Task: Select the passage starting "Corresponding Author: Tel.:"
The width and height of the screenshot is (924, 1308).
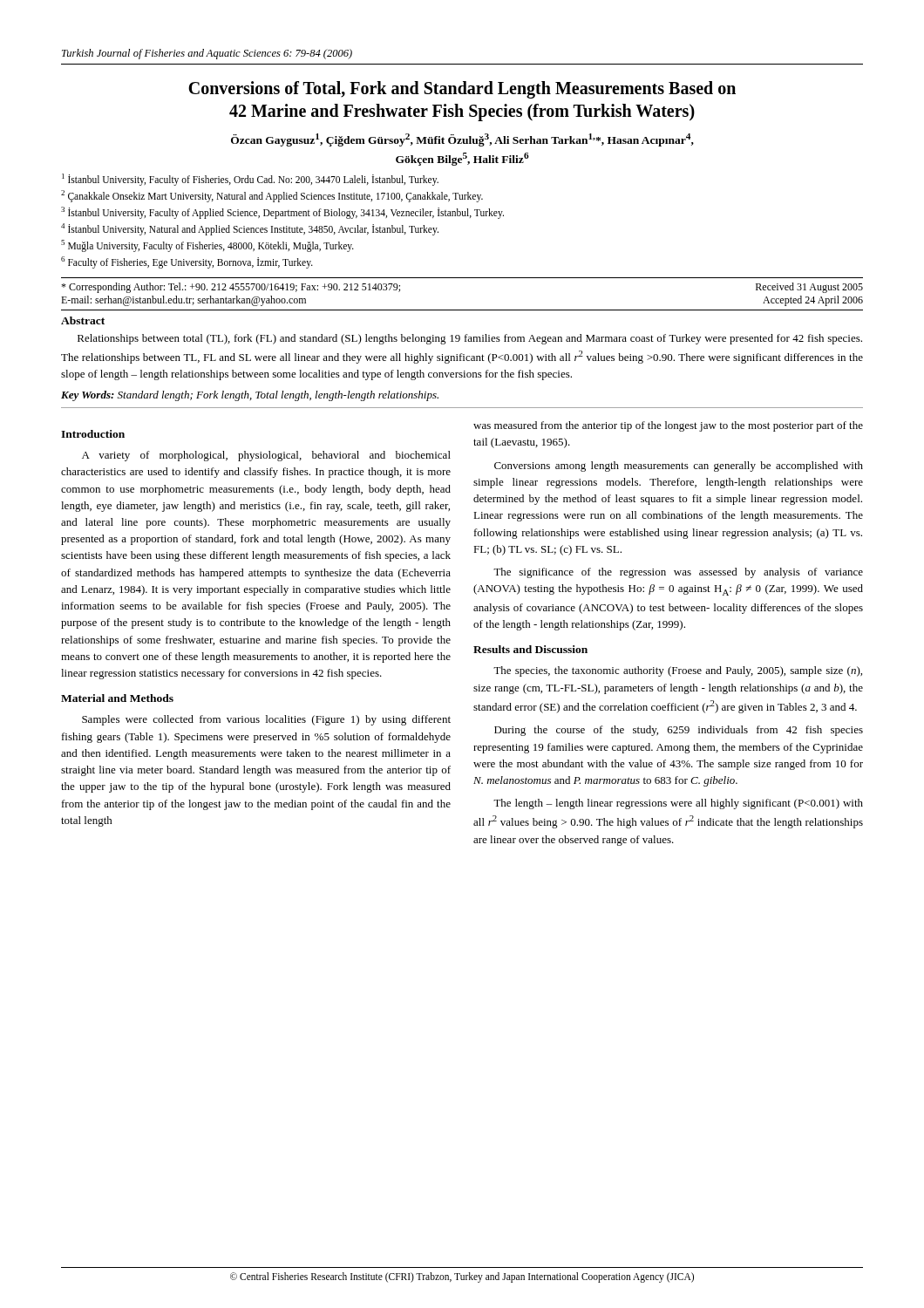Action: pos(231,294)
